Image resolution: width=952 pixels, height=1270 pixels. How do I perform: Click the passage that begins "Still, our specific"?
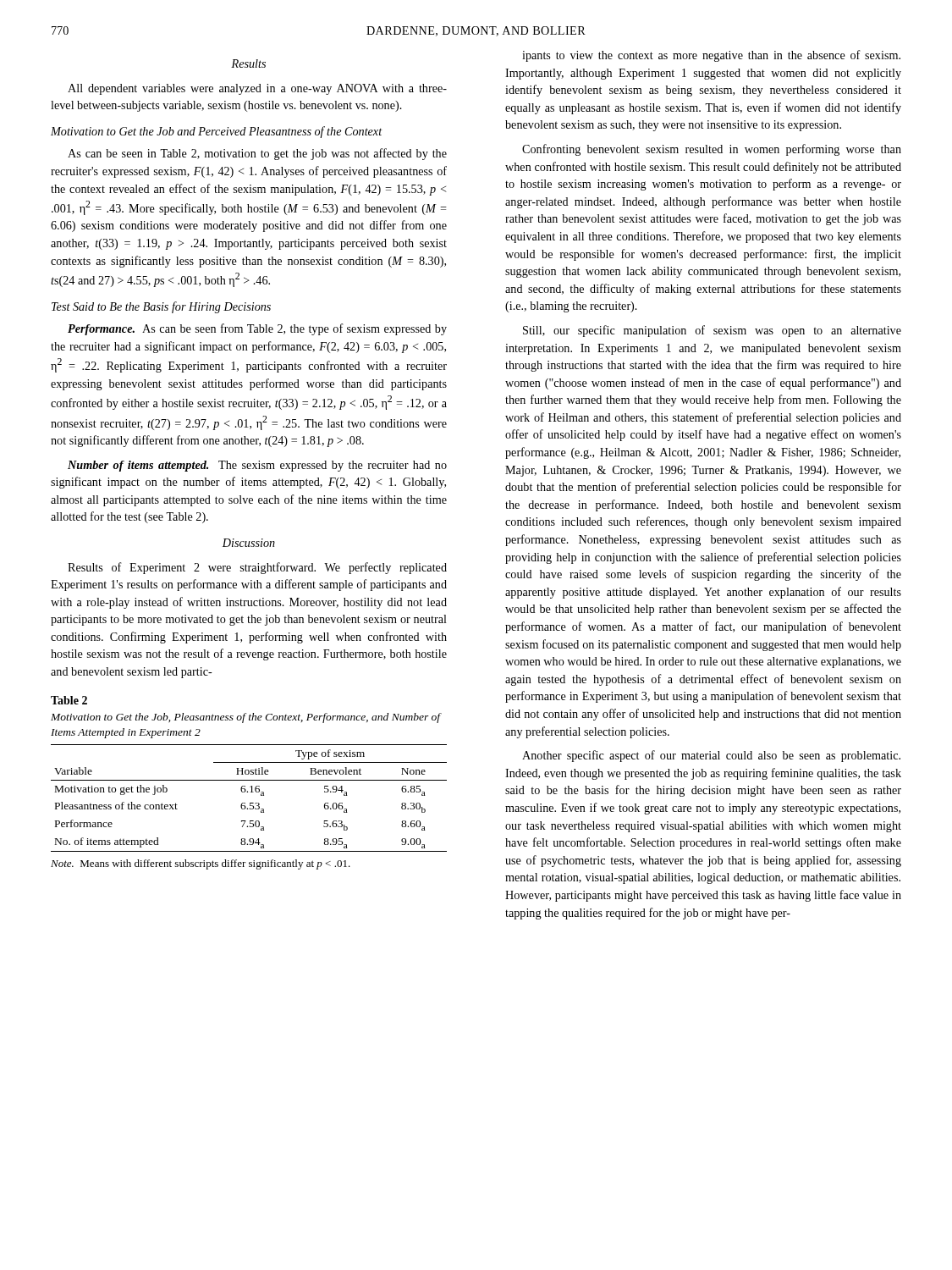pos(703,531)
